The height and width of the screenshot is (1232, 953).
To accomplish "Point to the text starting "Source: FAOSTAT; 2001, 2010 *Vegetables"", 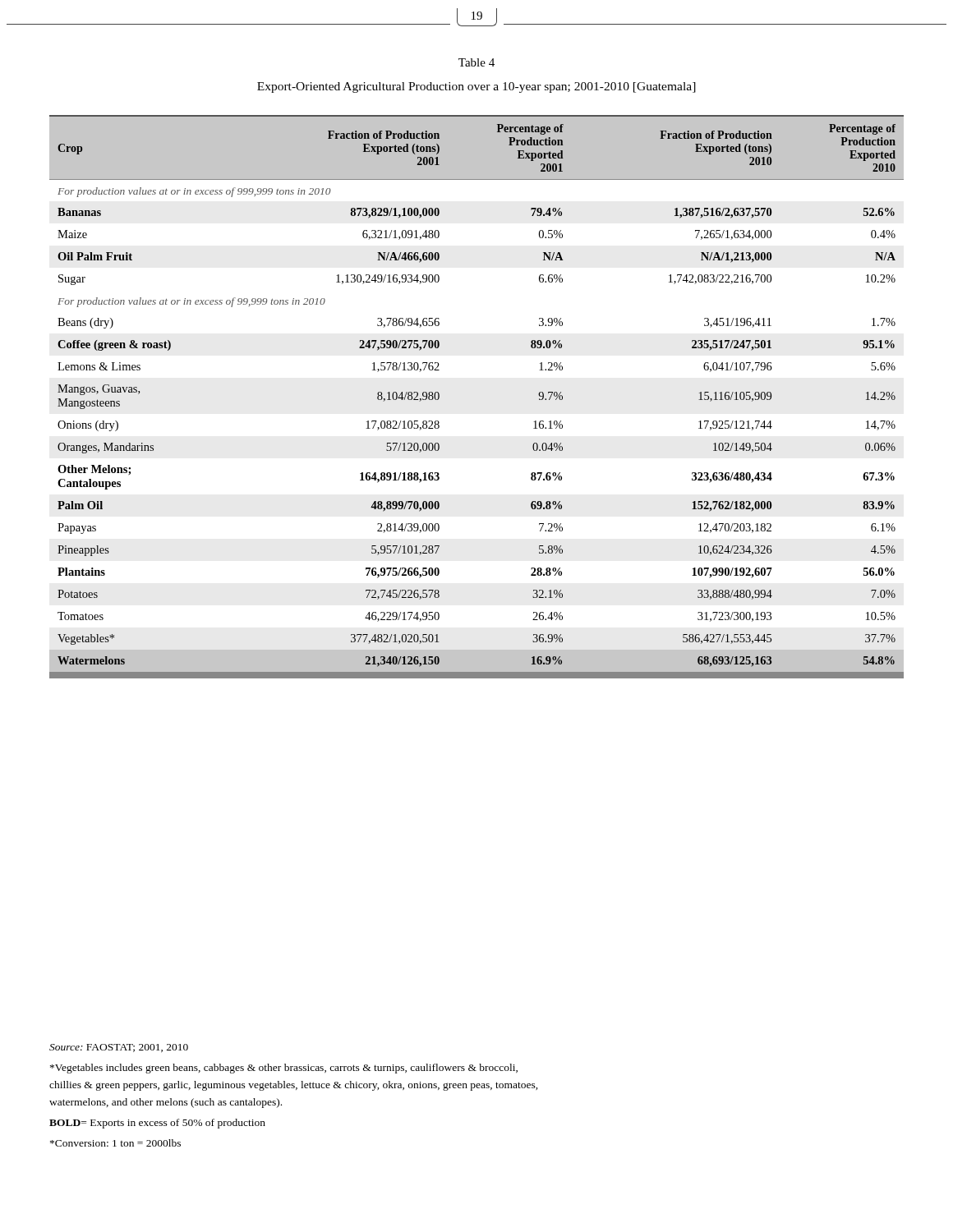I will tap(476, 1095).
